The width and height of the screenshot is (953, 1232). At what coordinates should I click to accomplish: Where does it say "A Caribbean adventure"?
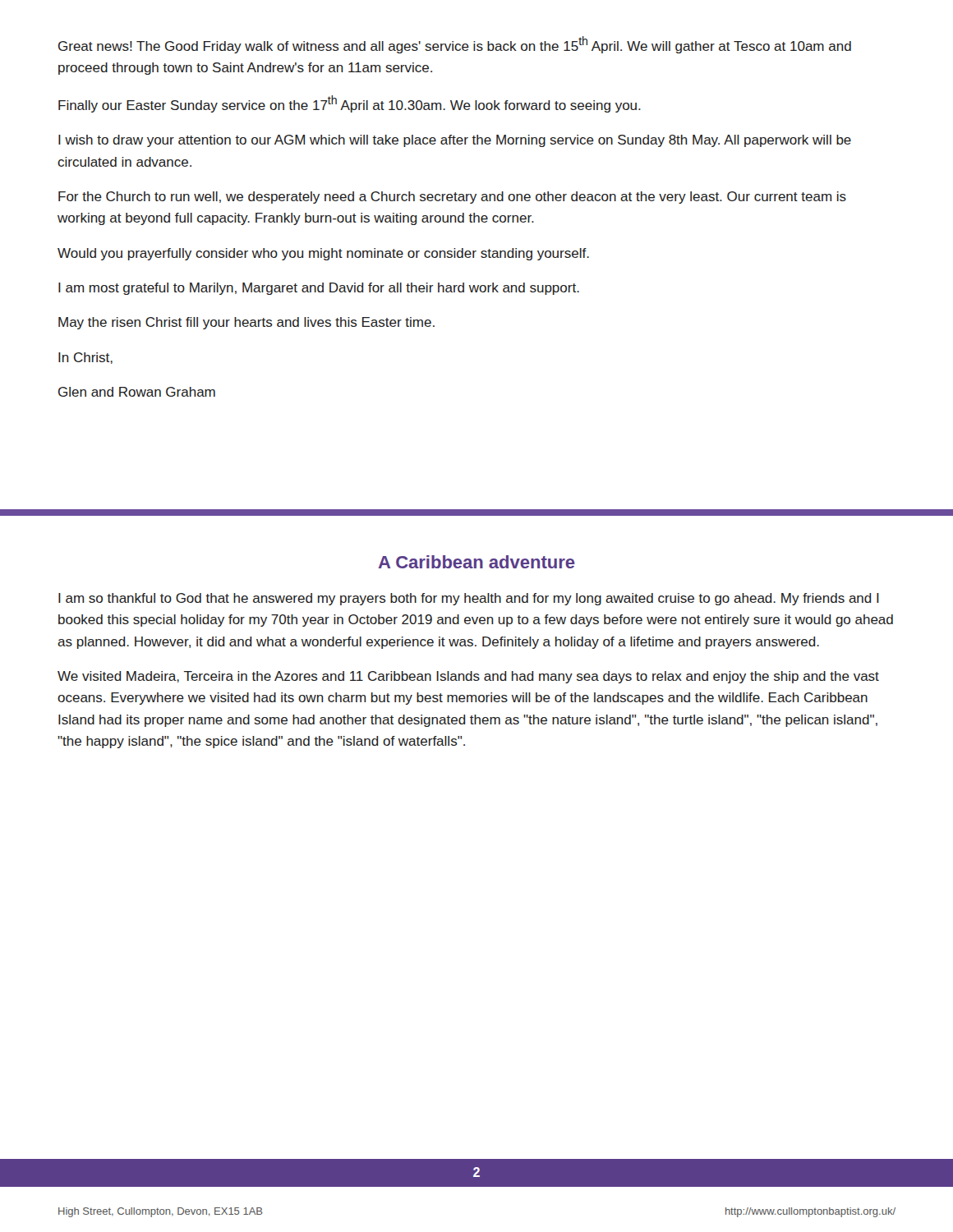click(x=476, y=562)
